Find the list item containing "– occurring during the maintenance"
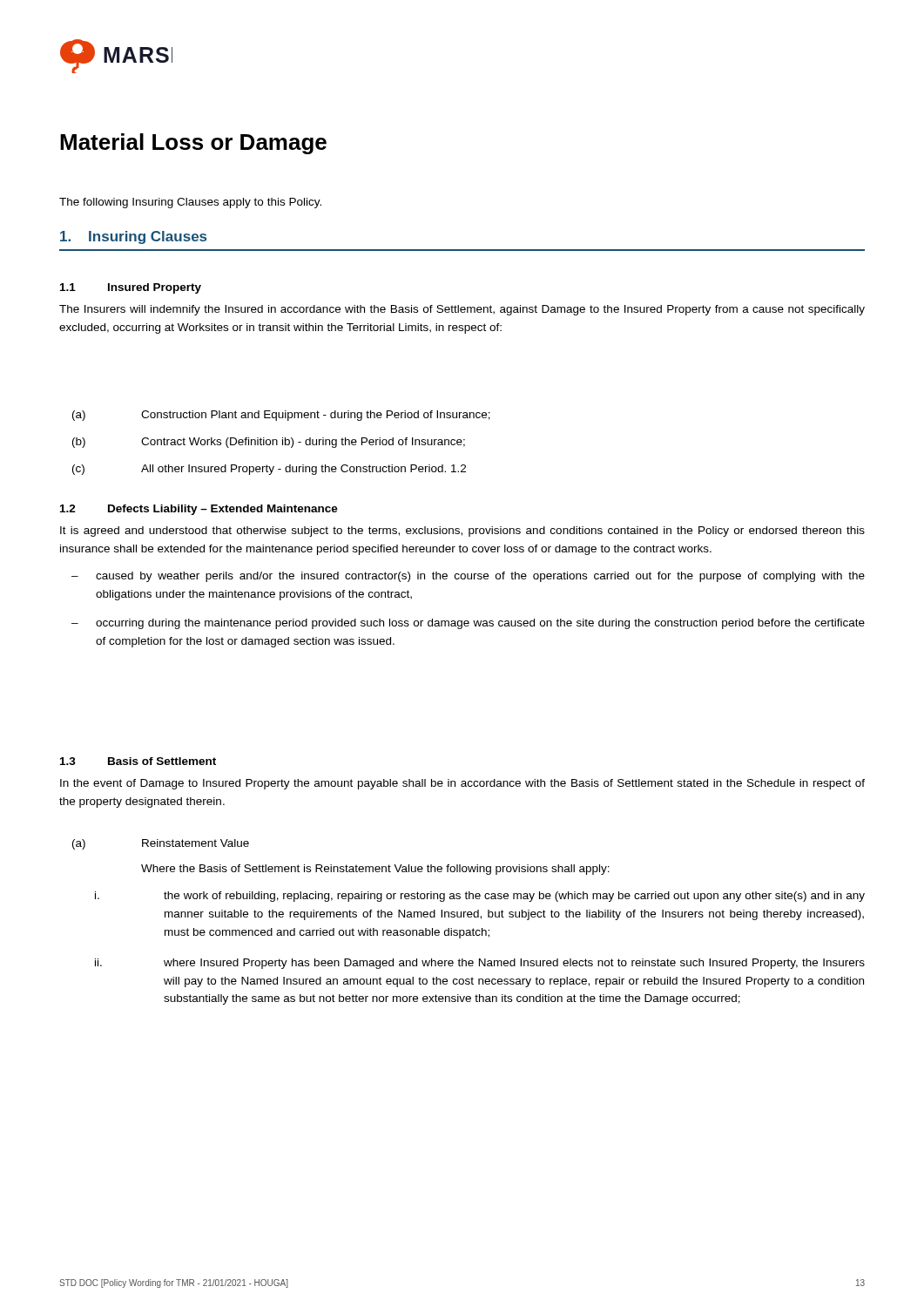Image resolution: width=924 pixels, height=1307 pixels. click(462, 632)
